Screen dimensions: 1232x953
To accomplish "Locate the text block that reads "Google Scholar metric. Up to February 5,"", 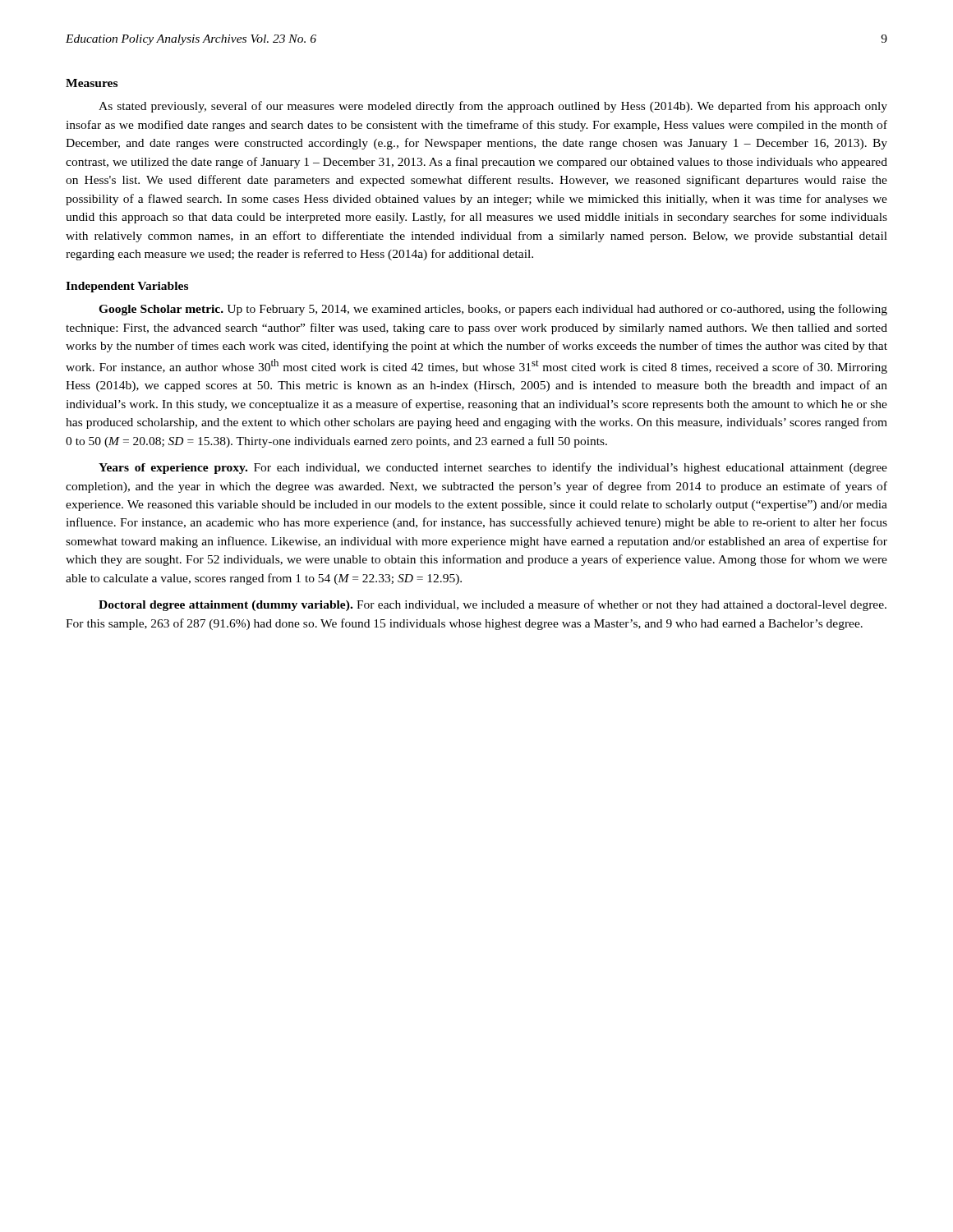I will click(476, 375).
